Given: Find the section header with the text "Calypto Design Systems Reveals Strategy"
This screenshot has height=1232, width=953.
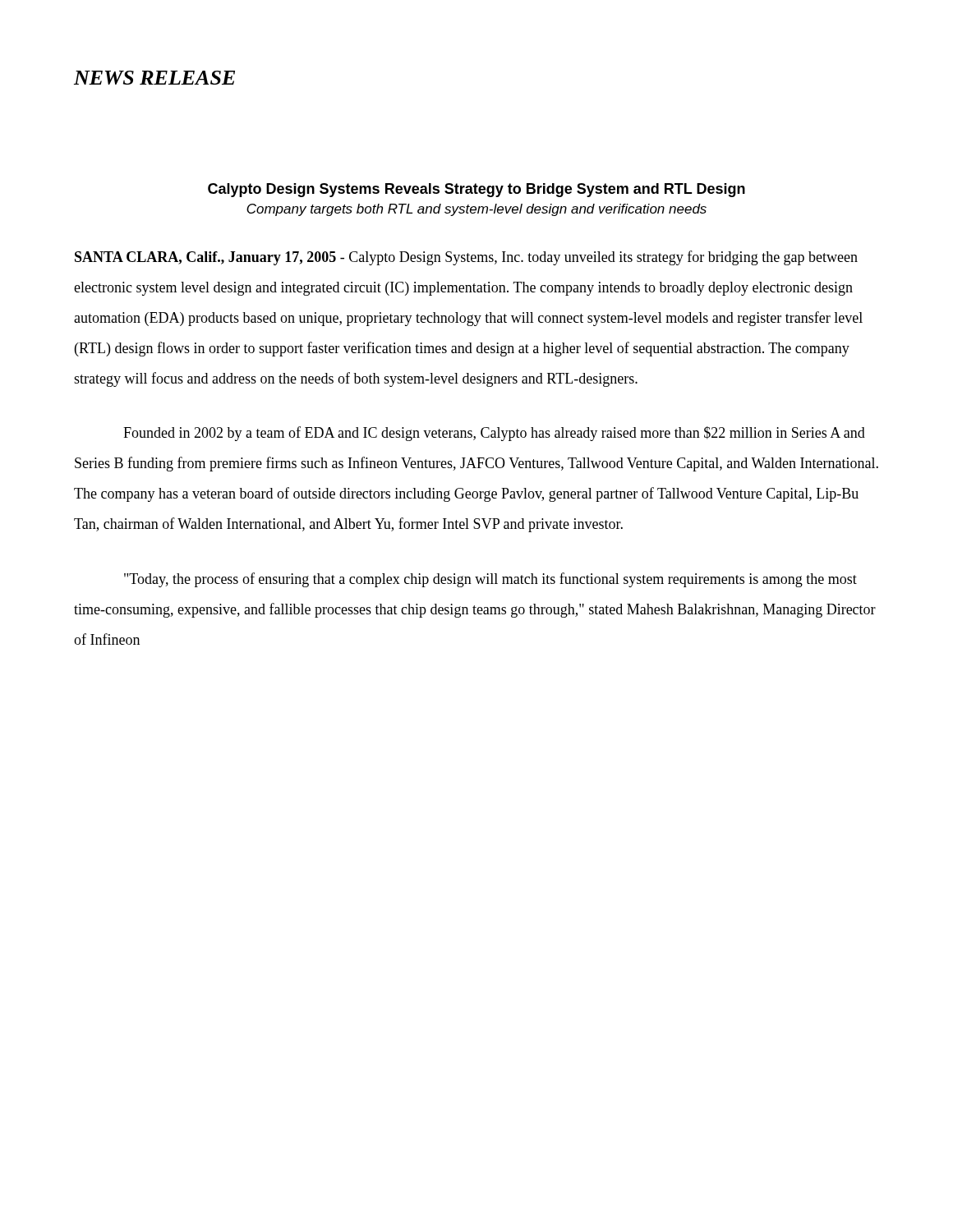Looking at the screenshot, I should point(476,199).
